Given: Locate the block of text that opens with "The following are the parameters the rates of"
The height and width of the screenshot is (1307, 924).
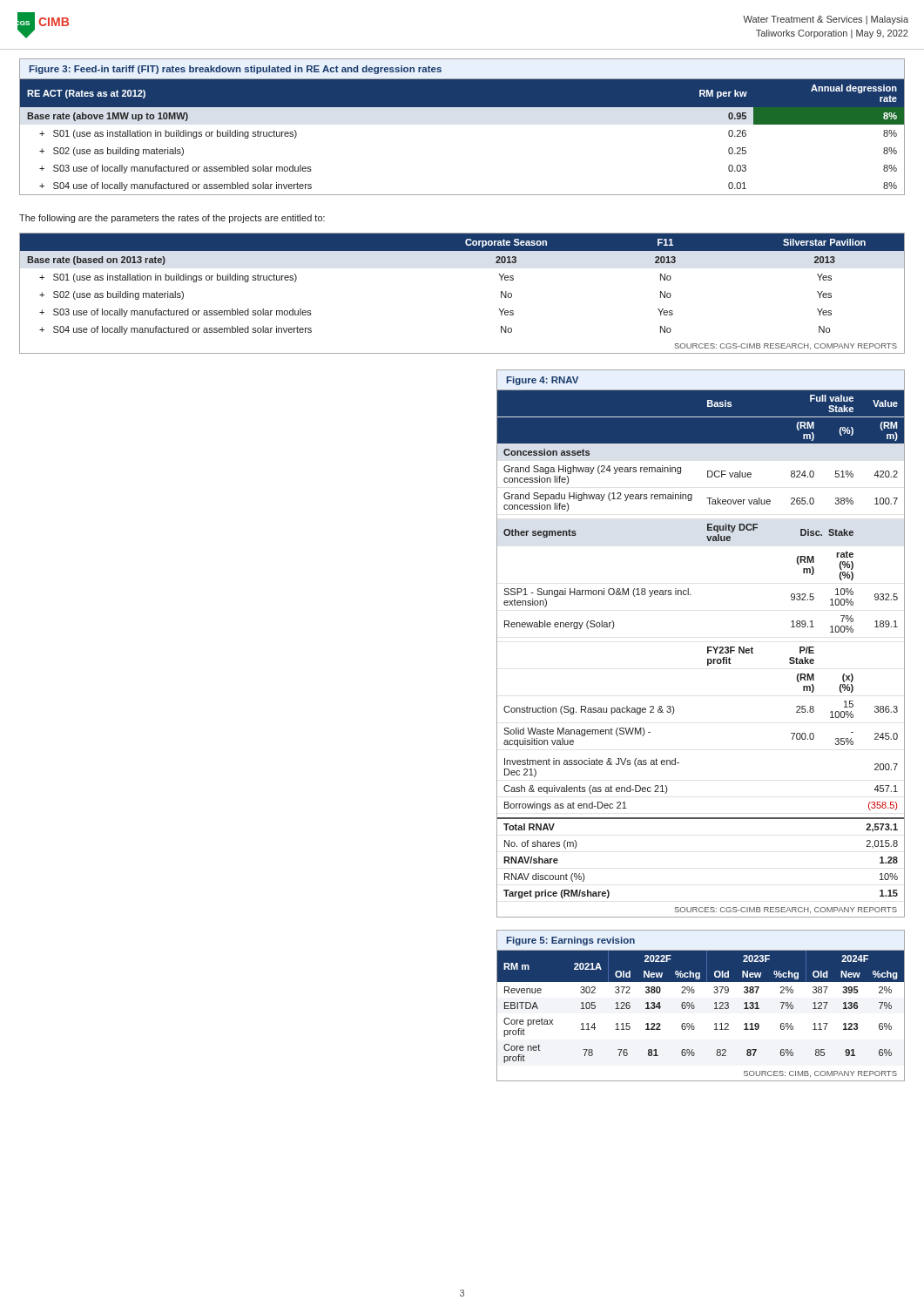Looking at the screenshot, I should click(x=172, y=218).
